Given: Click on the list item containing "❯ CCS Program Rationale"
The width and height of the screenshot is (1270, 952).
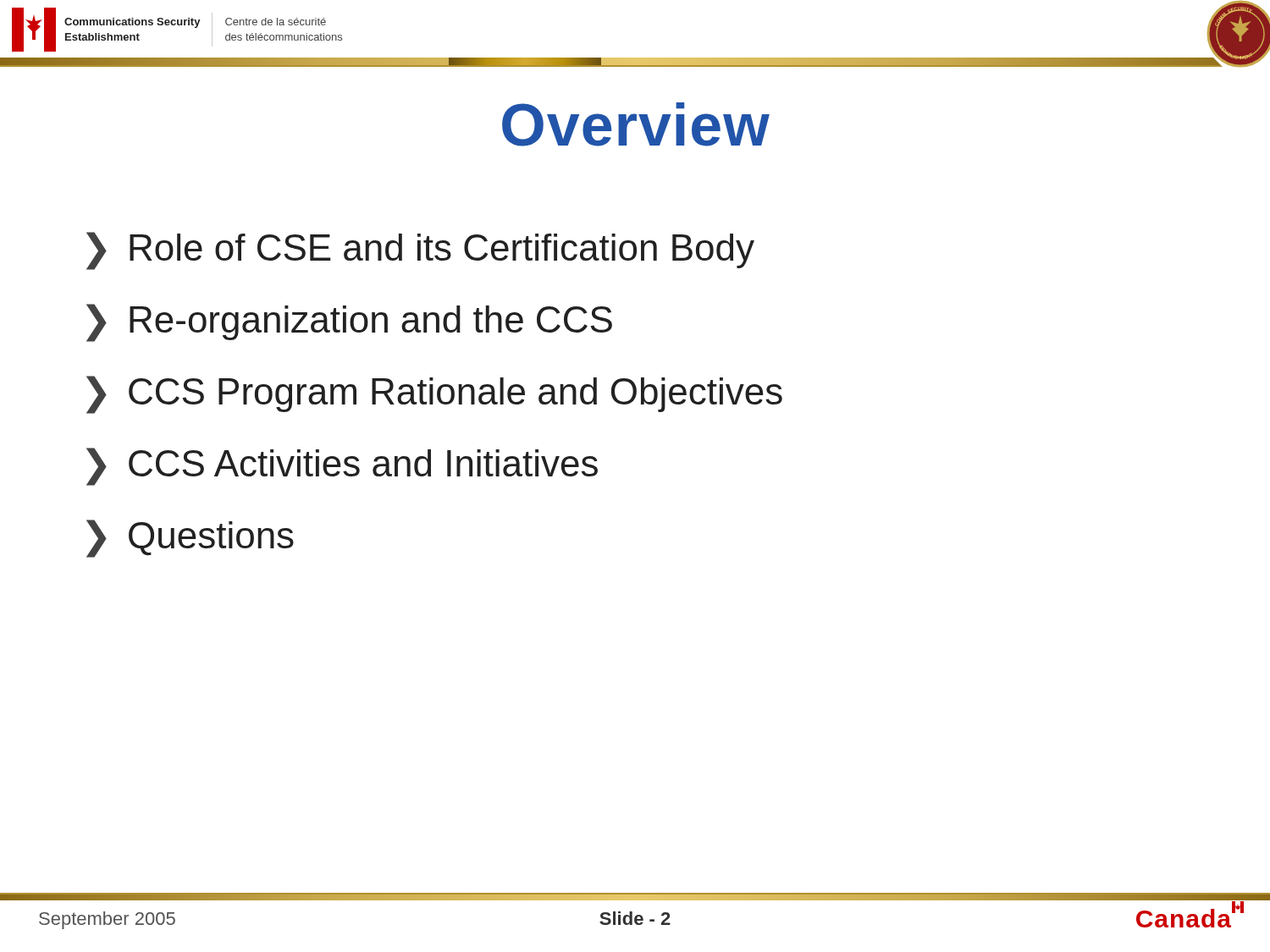Looking at the screenshot, I should 432,391.
